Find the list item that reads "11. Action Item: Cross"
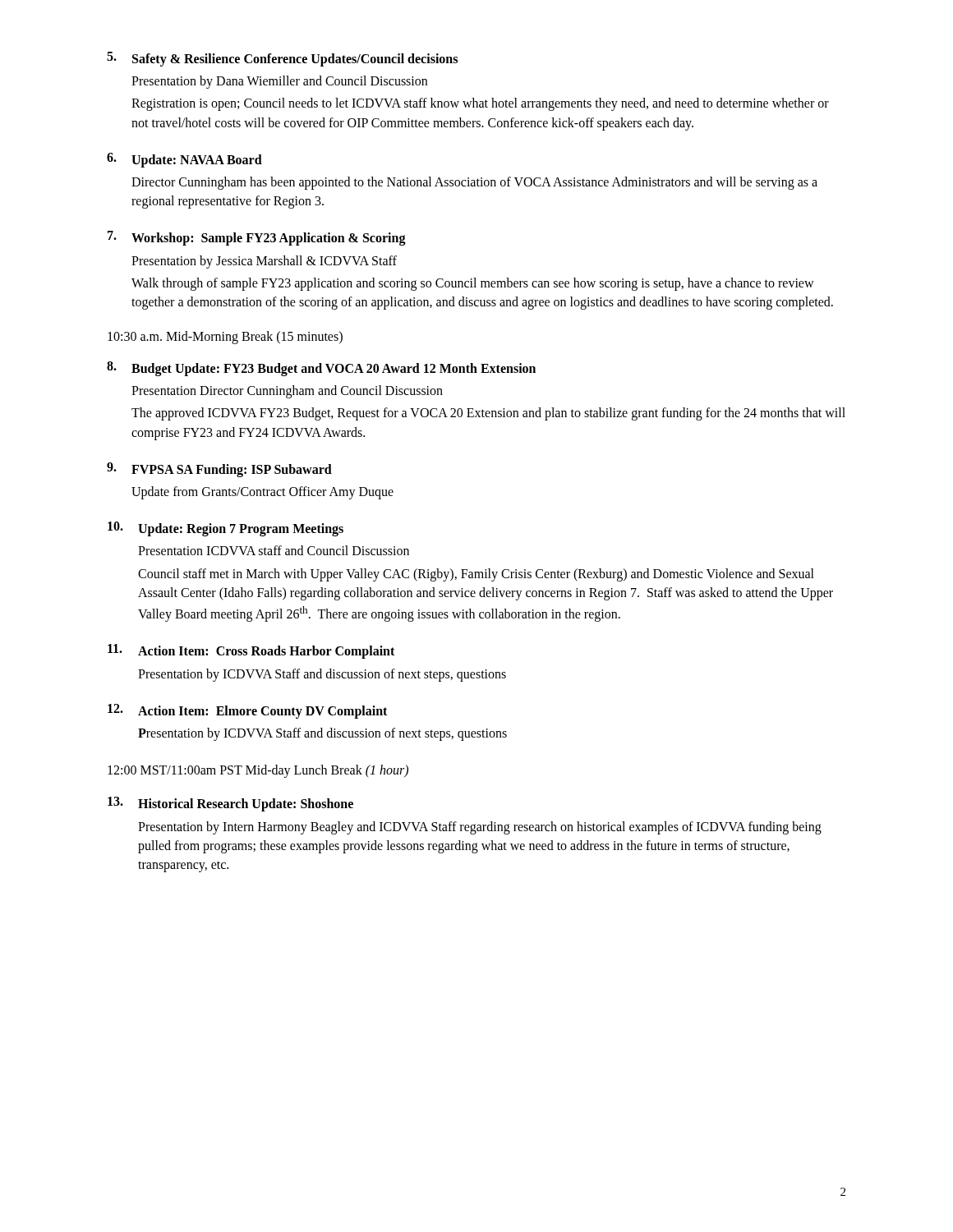The image size is (953, 1232). coord(476,664)
